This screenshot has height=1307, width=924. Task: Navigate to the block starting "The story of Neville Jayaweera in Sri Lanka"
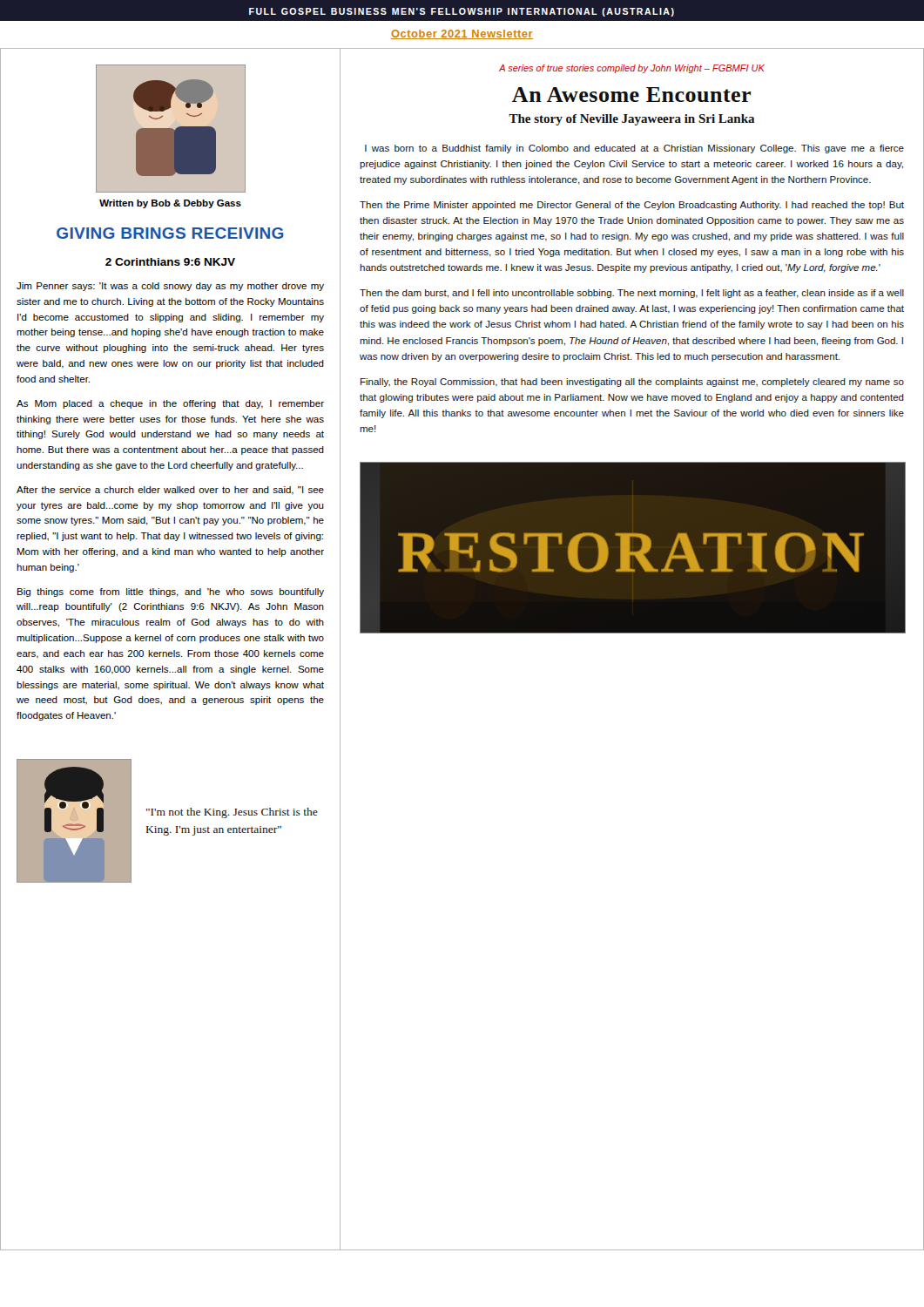632,118
